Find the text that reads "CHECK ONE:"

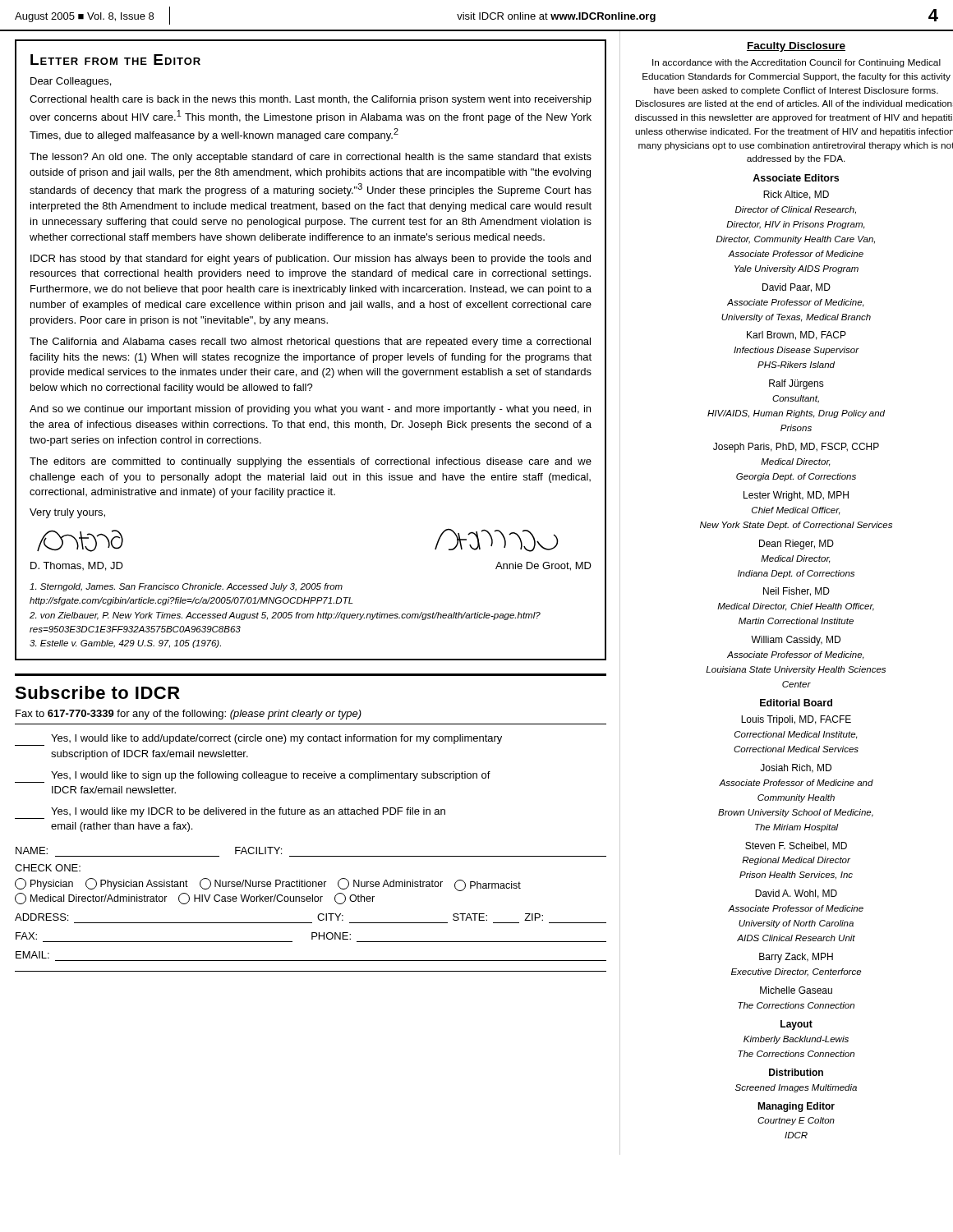click(48, 867)
